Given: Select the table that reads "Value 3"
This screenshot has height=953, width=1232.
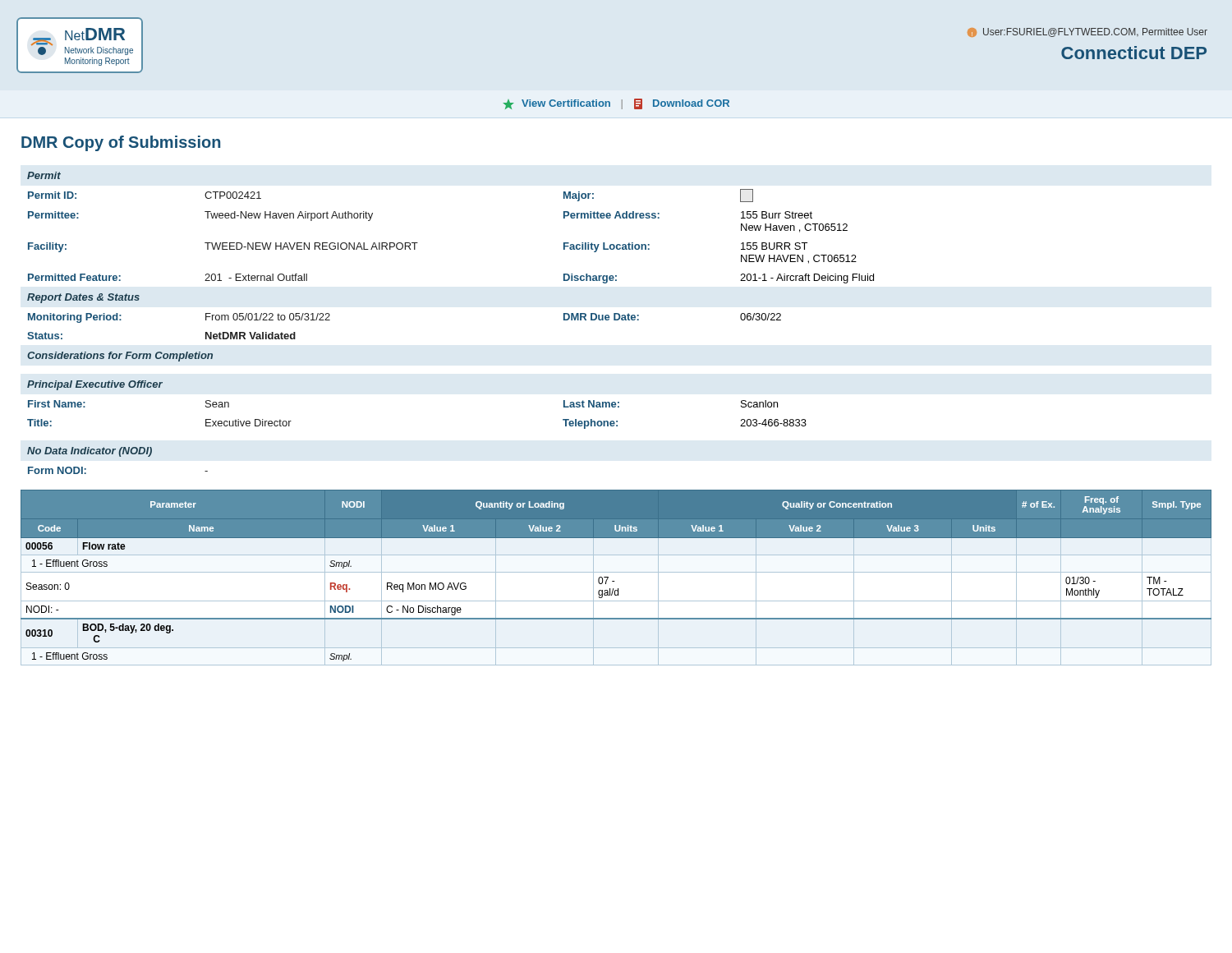Looking at the screenshot, I should click(616, 578).
